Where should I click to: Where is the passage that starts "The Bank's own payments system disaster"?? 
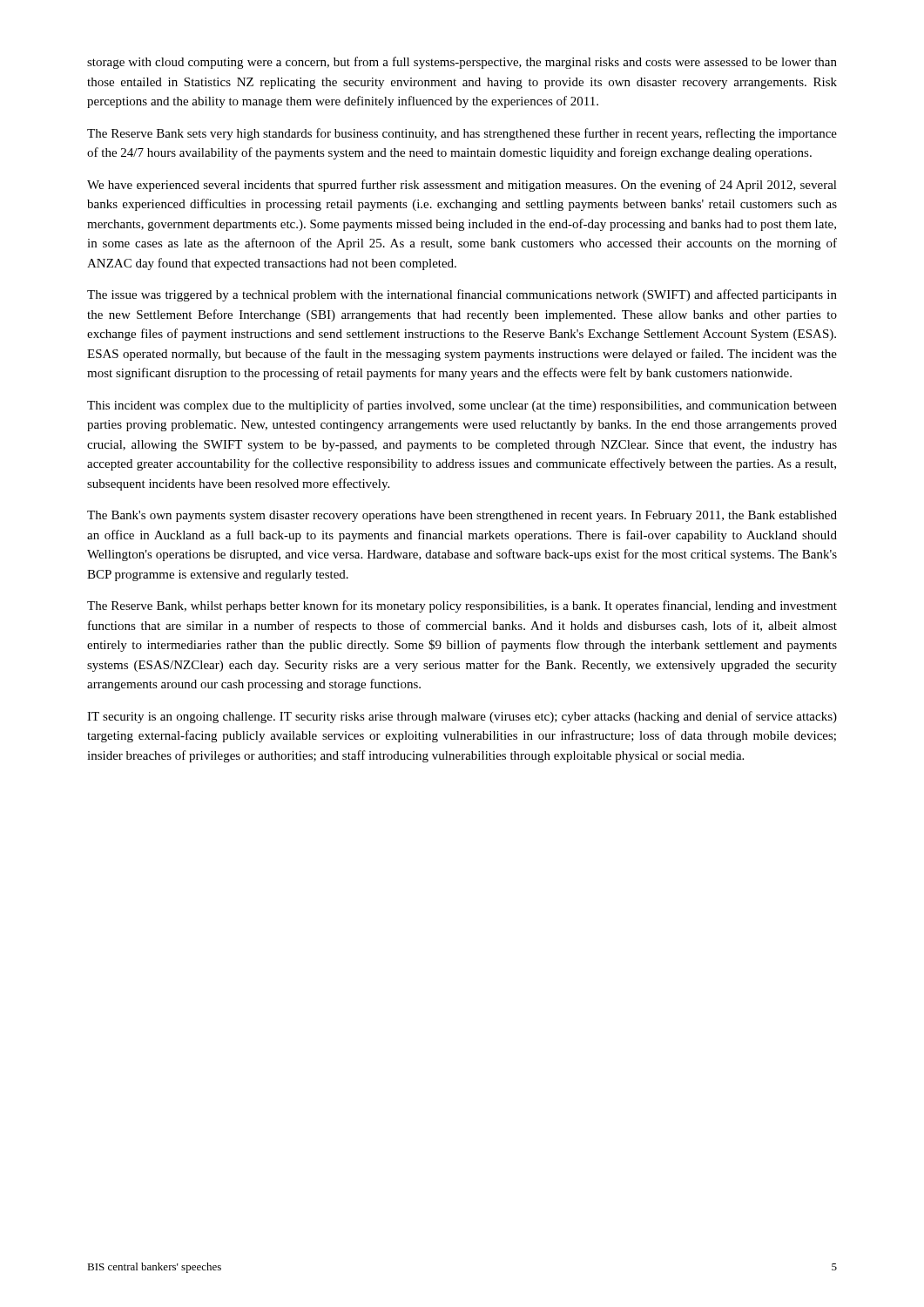[x=462, y=545]
